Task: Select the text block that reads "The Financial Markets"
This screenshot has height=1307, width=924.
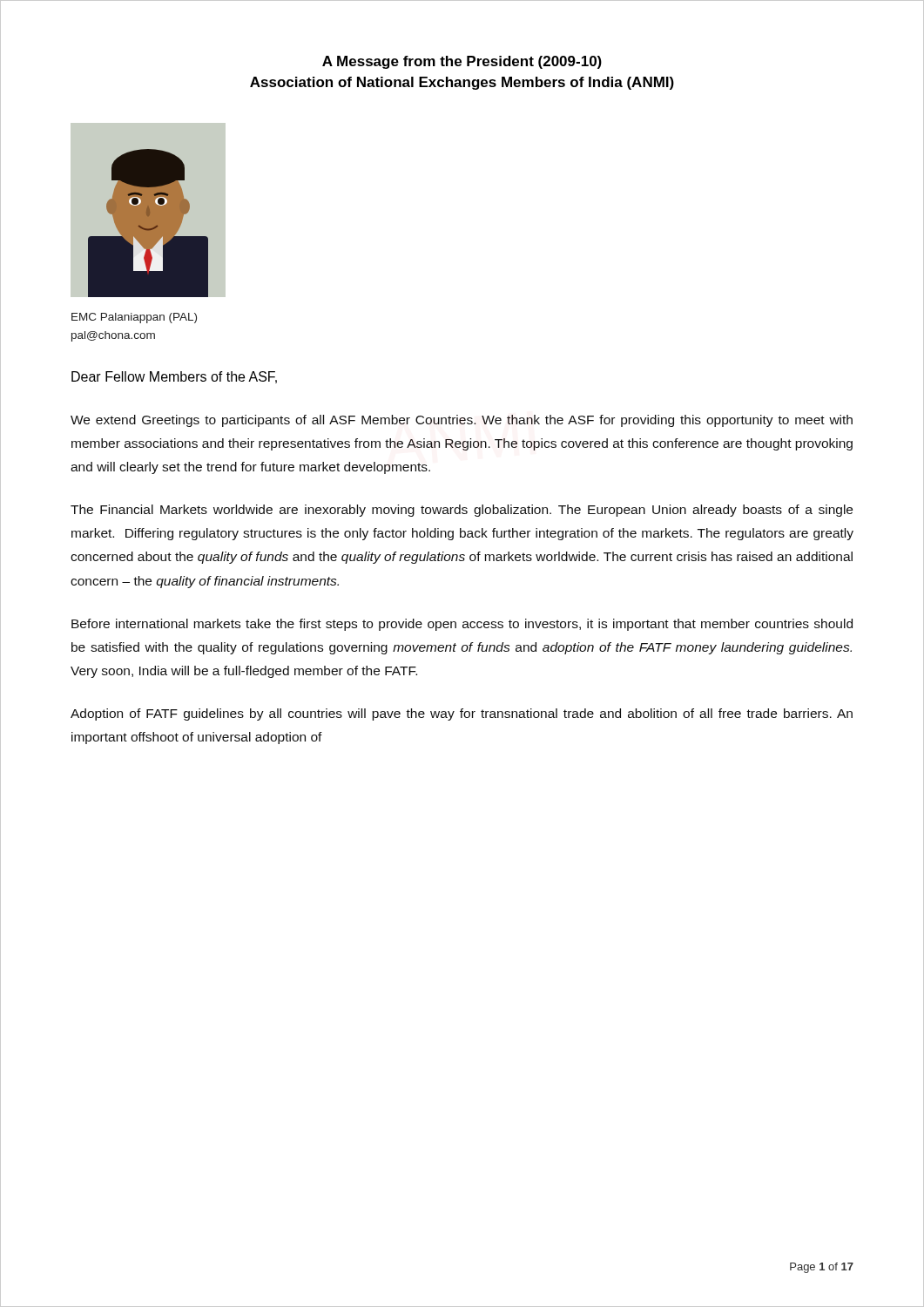Action: click(462, 545)
